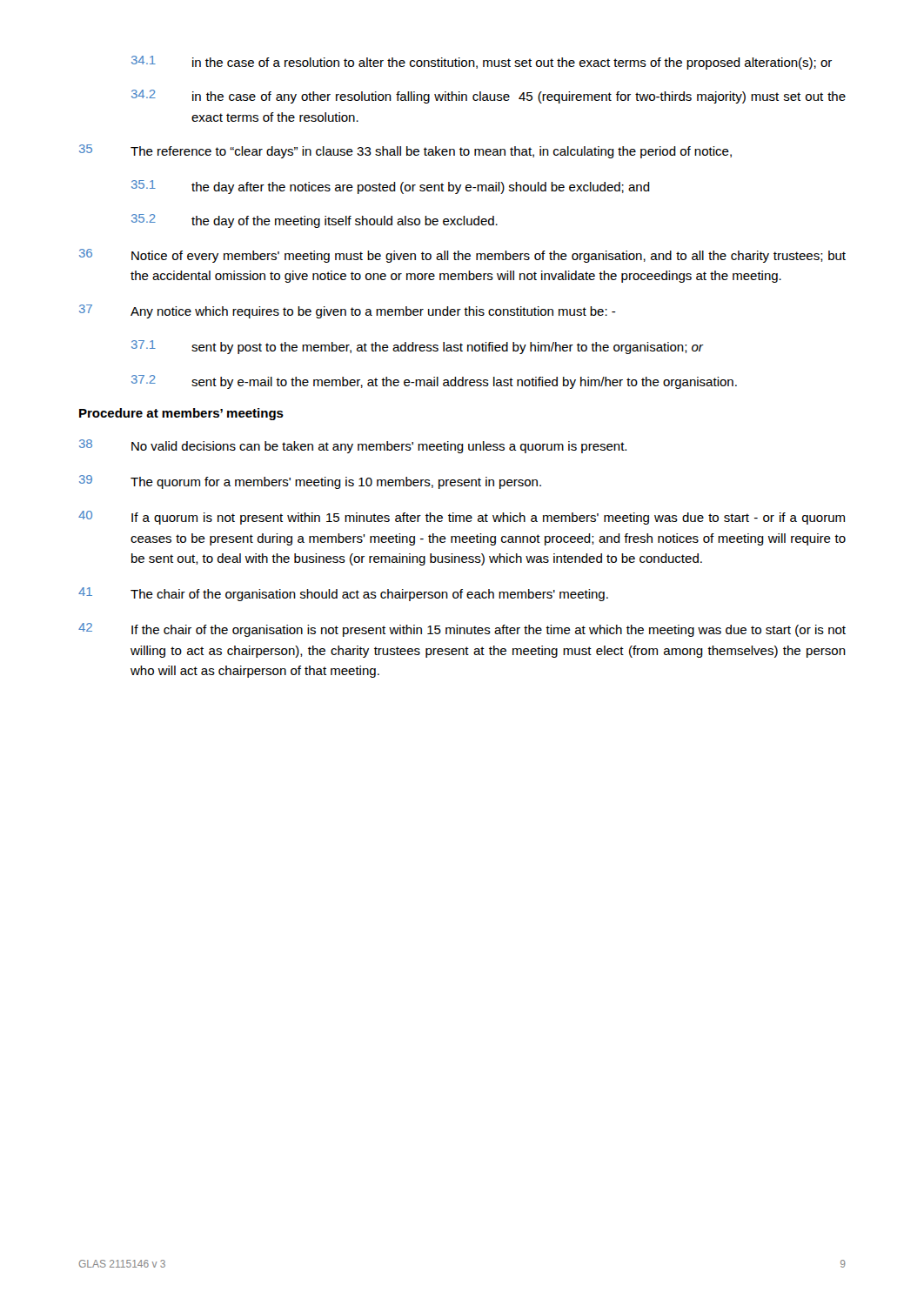Navigate to the block starting "38 No valid decisions can be"

462,446
